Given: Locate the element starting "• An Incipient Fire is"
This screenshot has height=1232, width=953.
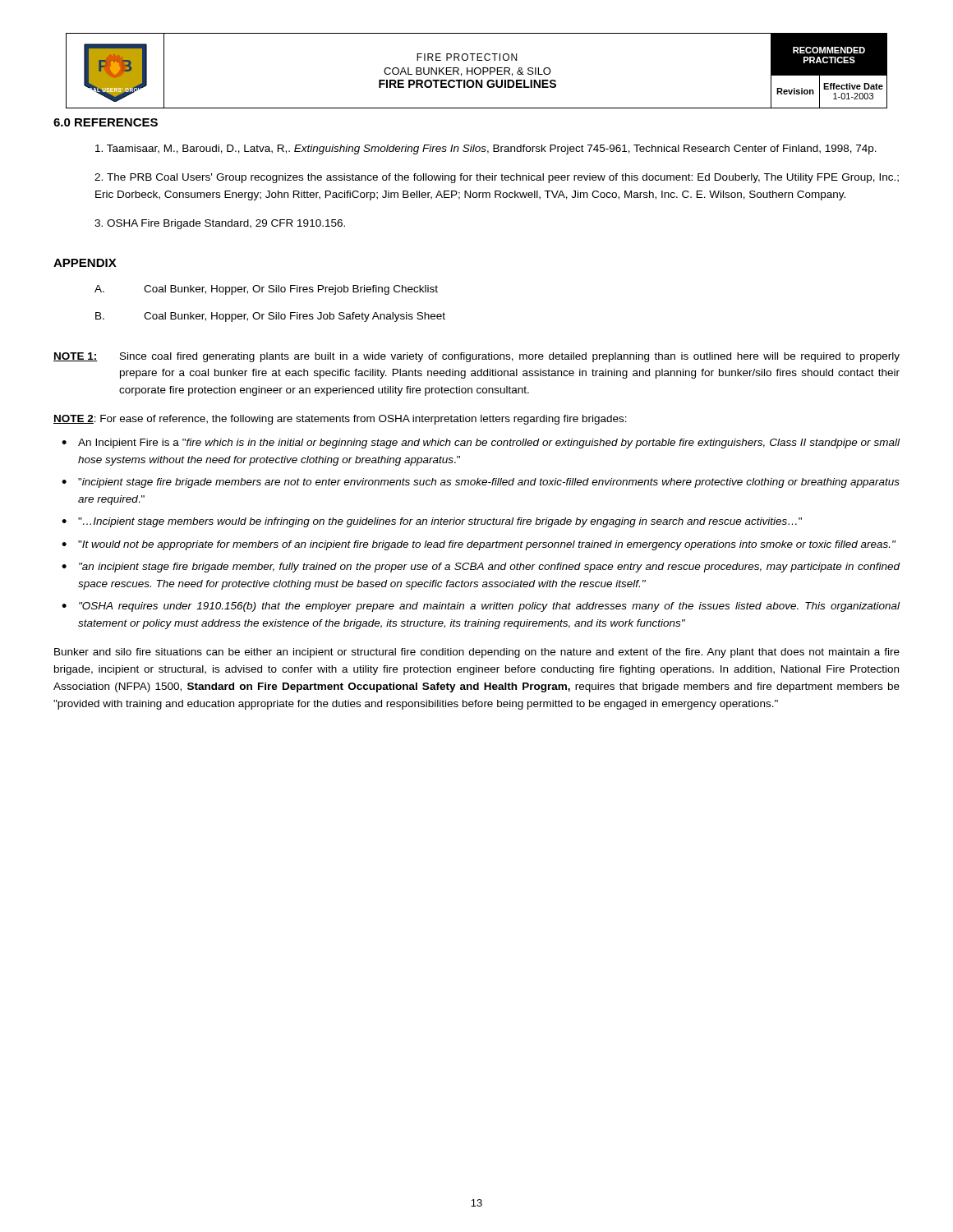Looking at the screenshot, I should tap(481, 452).
